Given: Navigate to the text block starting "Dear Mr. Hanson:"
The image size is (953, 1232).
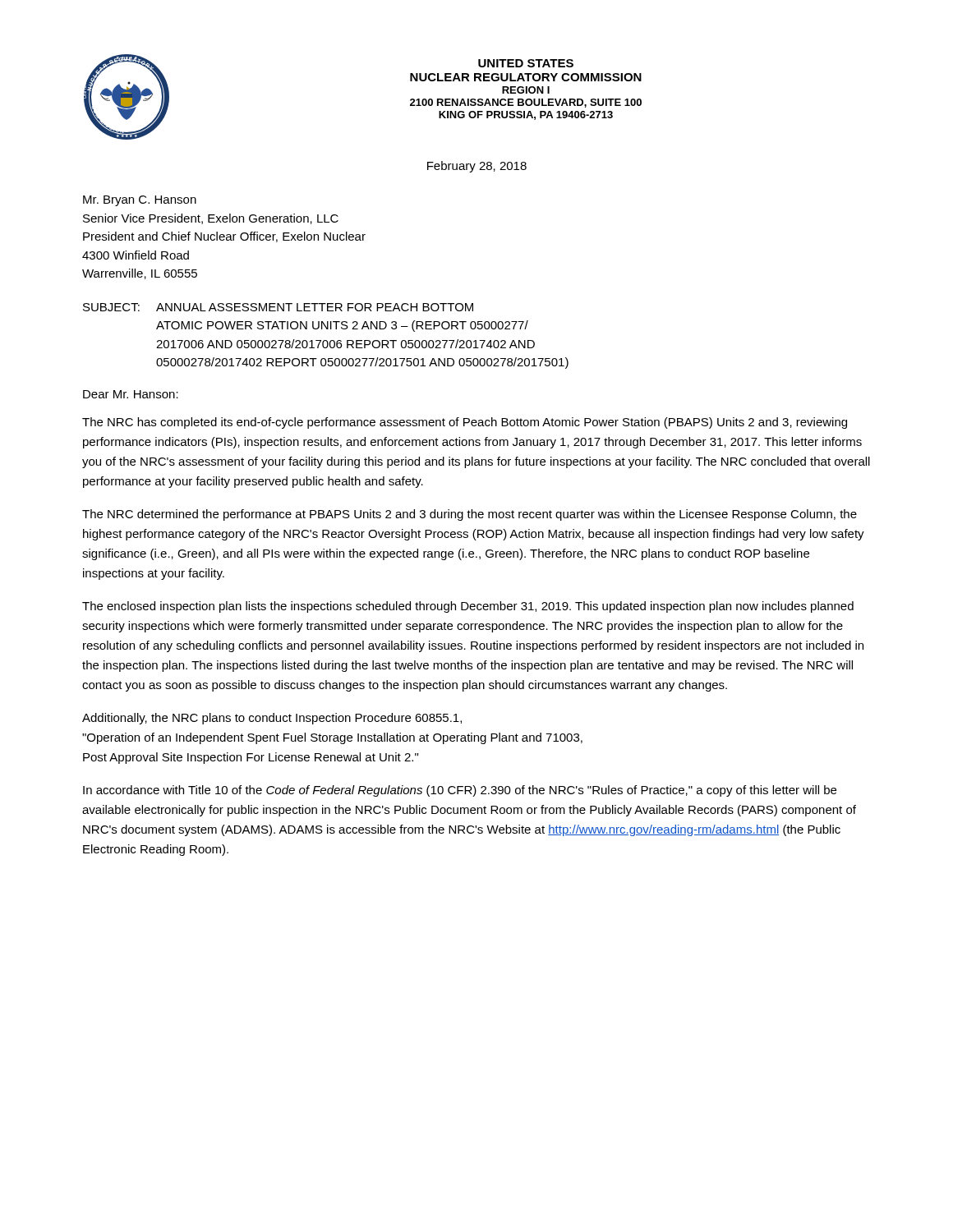Looking at the screenshot, I should point(130,393).
